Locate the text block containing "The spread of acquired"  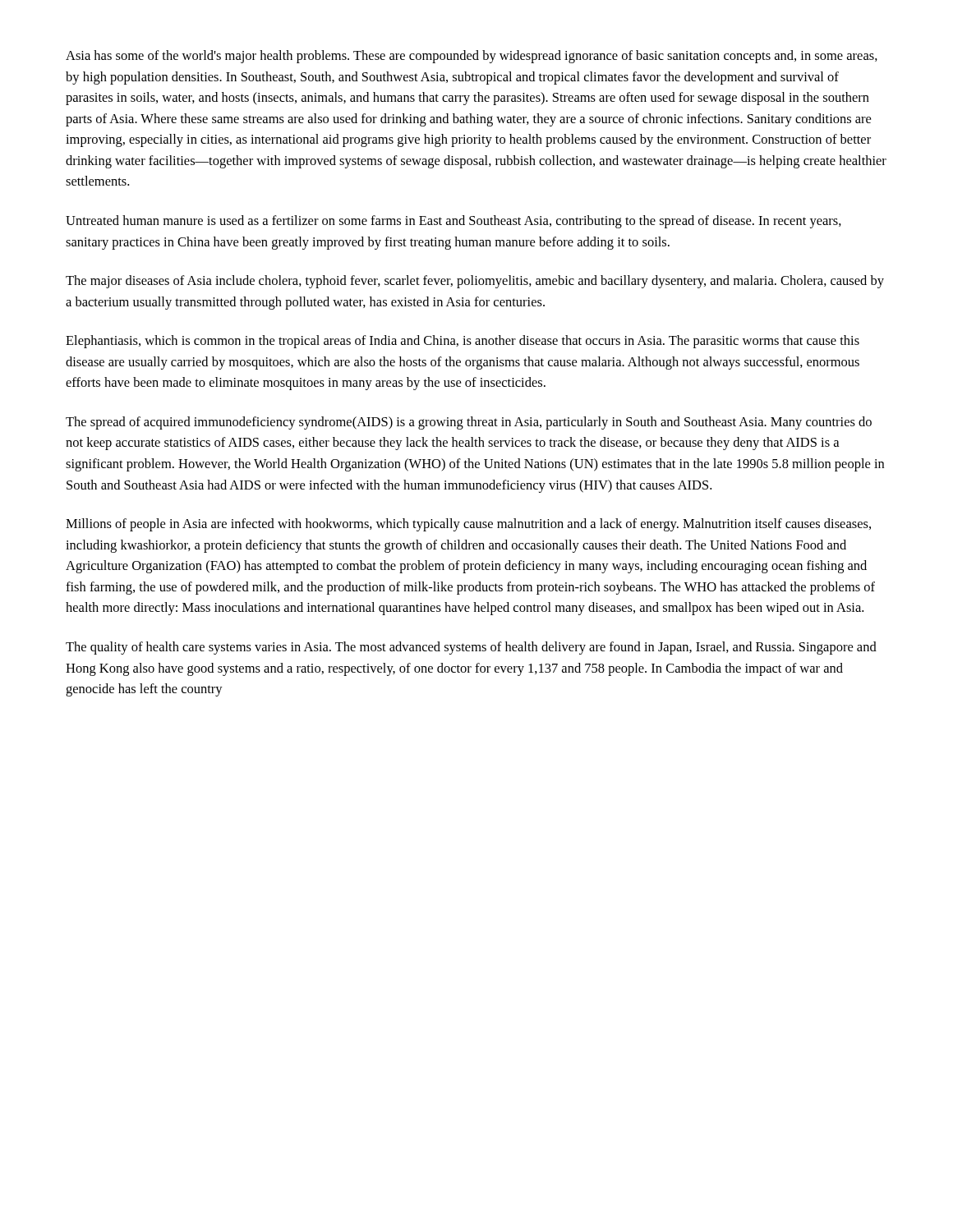click(475, 453)
